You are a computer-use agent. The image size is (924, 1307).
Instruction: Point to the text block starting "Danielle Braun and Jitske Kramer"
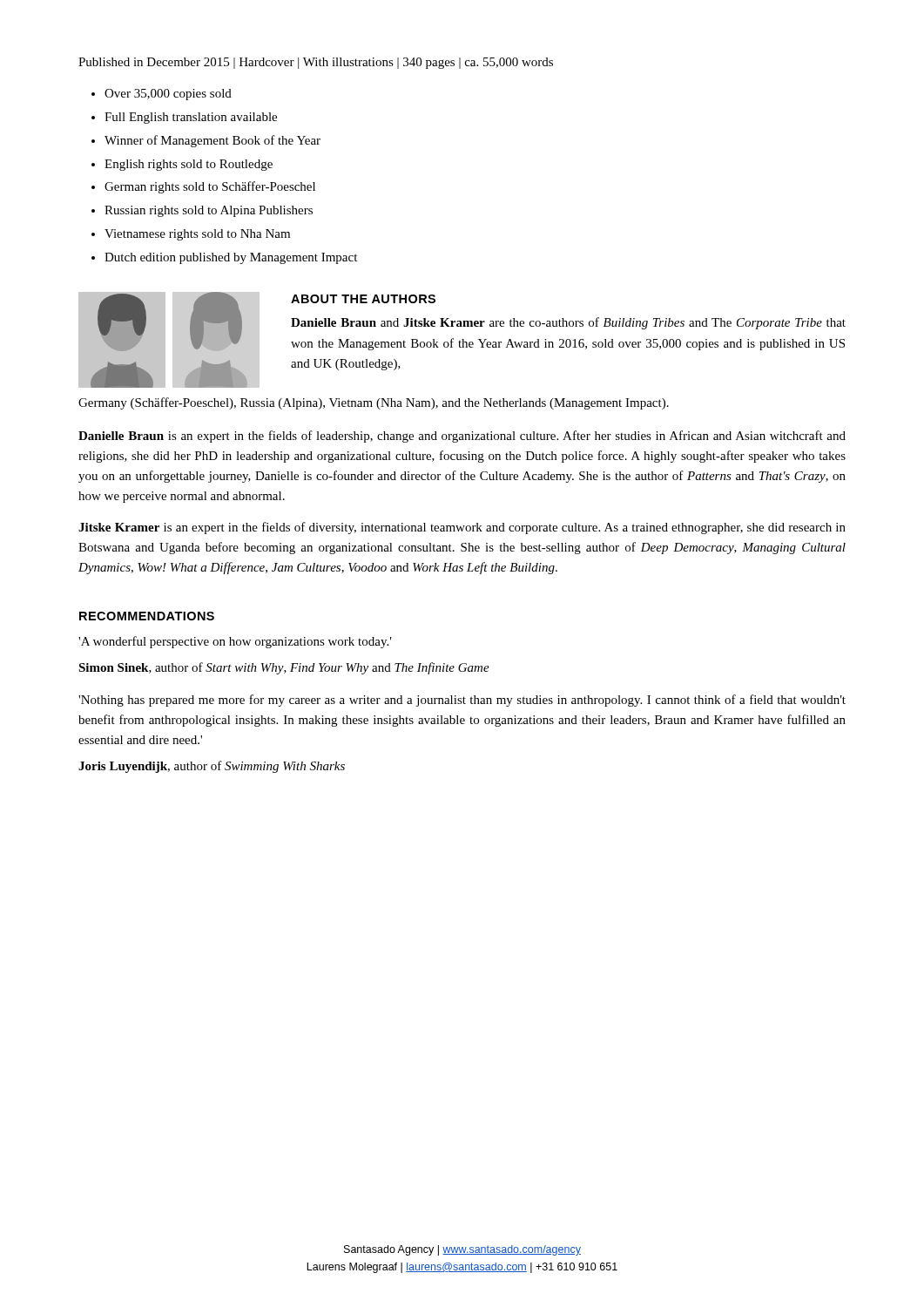pos(568,343)
